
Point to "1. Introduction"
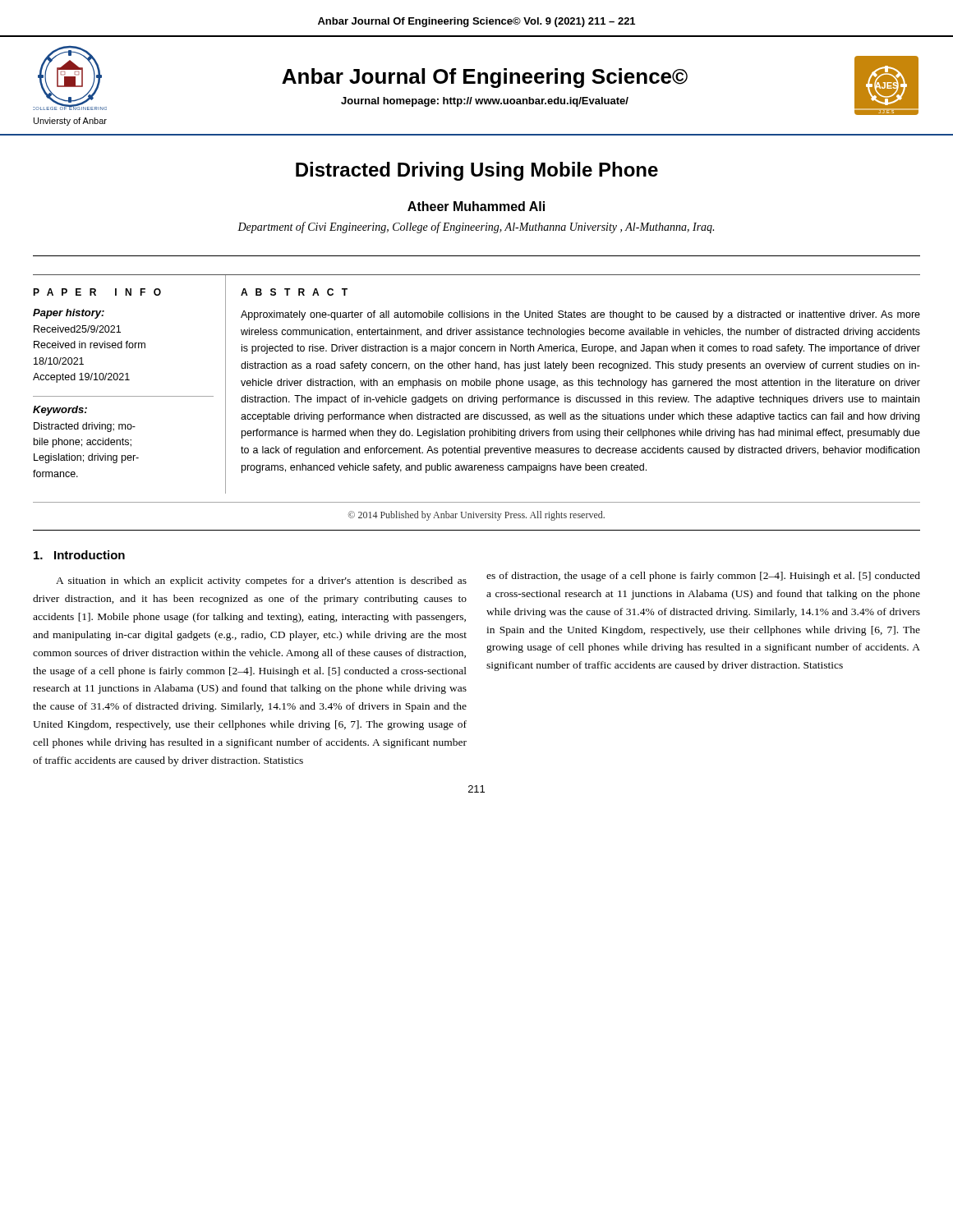(x=79, y=555)
